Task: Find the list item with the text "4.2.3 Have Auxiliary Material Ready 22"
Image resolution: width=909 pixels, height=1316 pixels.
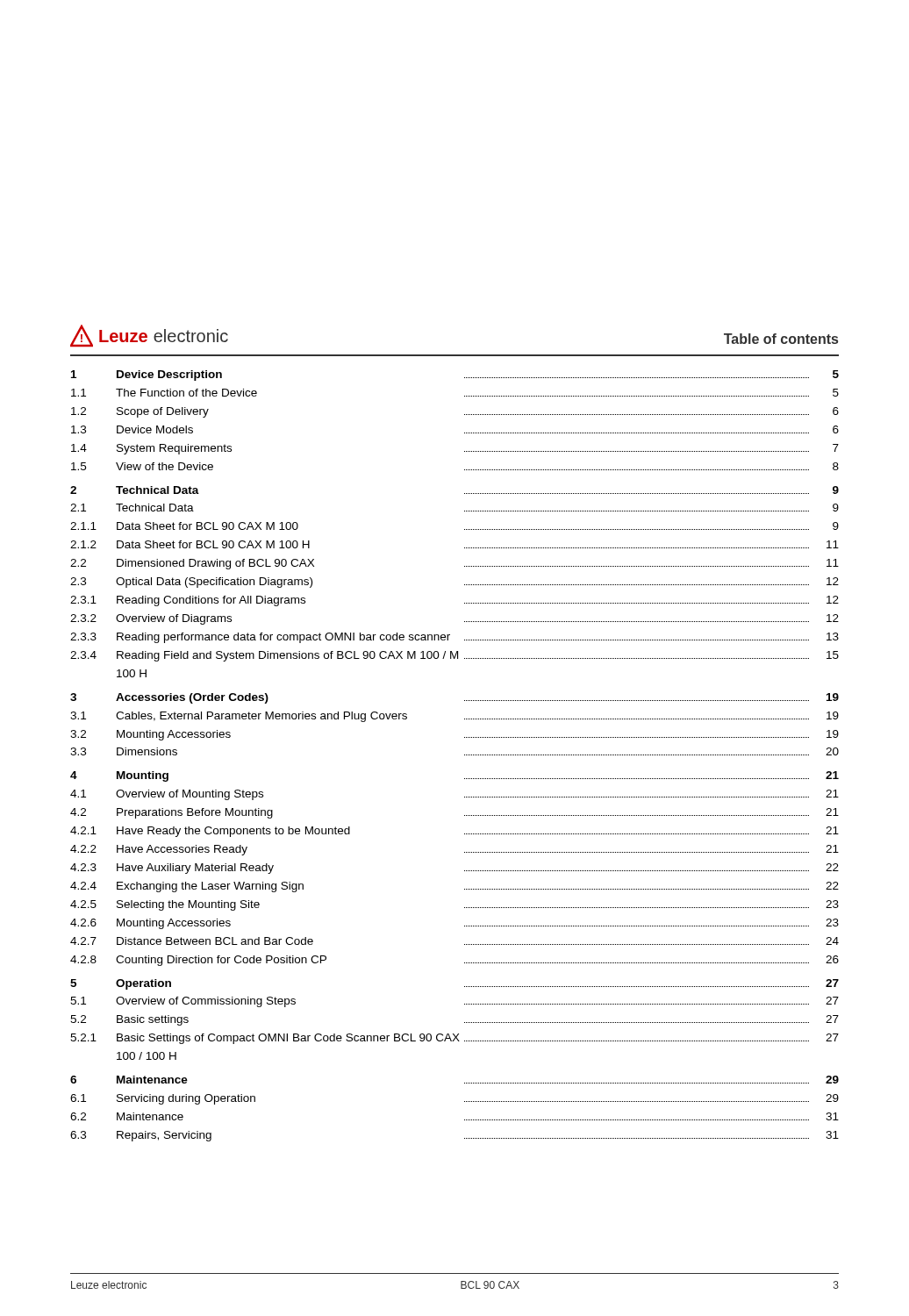Action: pyautogui.click(x=454, y=868)
